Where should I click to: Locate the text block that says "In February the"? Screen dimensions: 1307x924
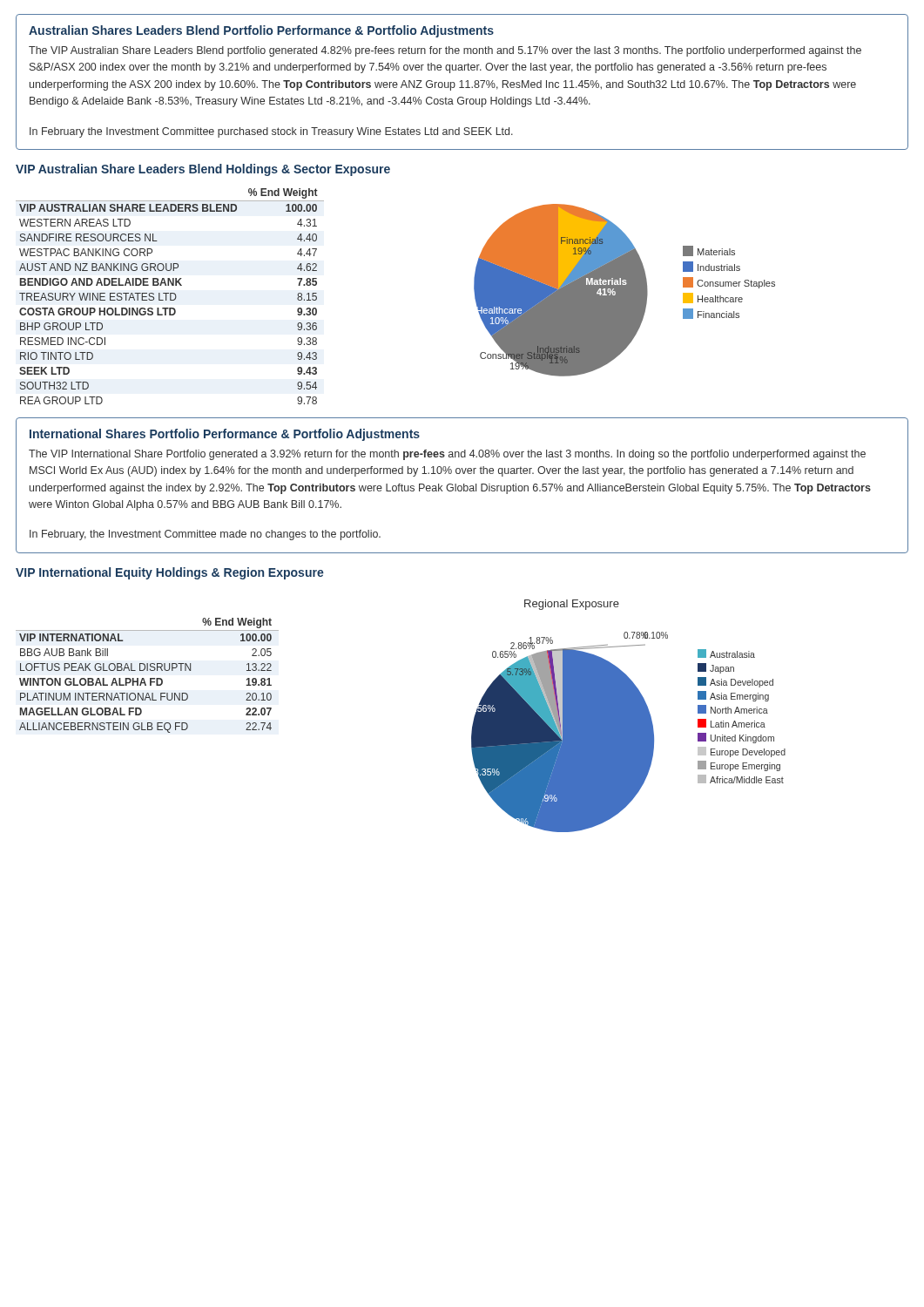(x=271, y=131)
